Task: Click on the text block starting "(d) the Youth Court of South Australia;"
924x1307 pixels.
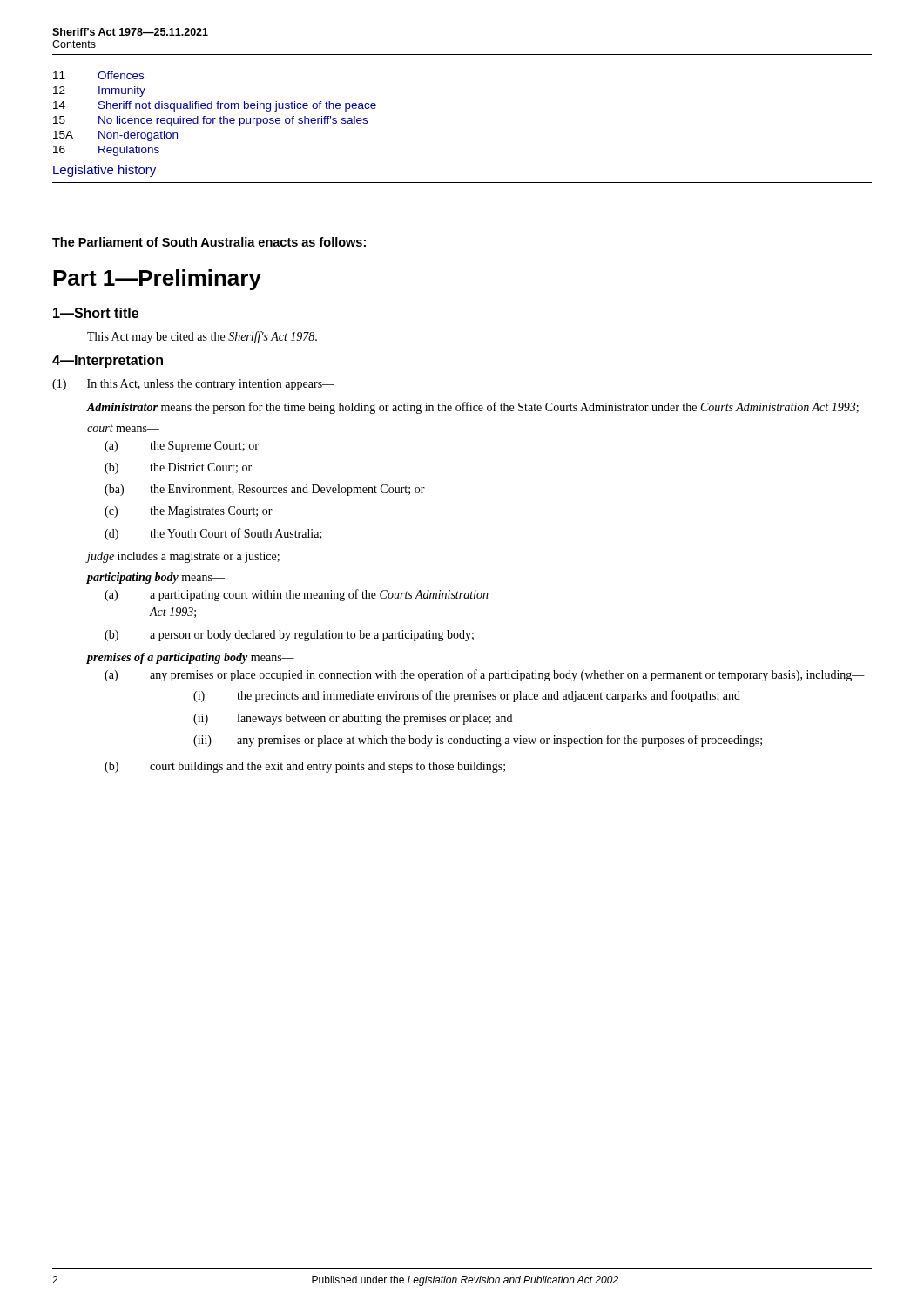Action: pos(213,534)
